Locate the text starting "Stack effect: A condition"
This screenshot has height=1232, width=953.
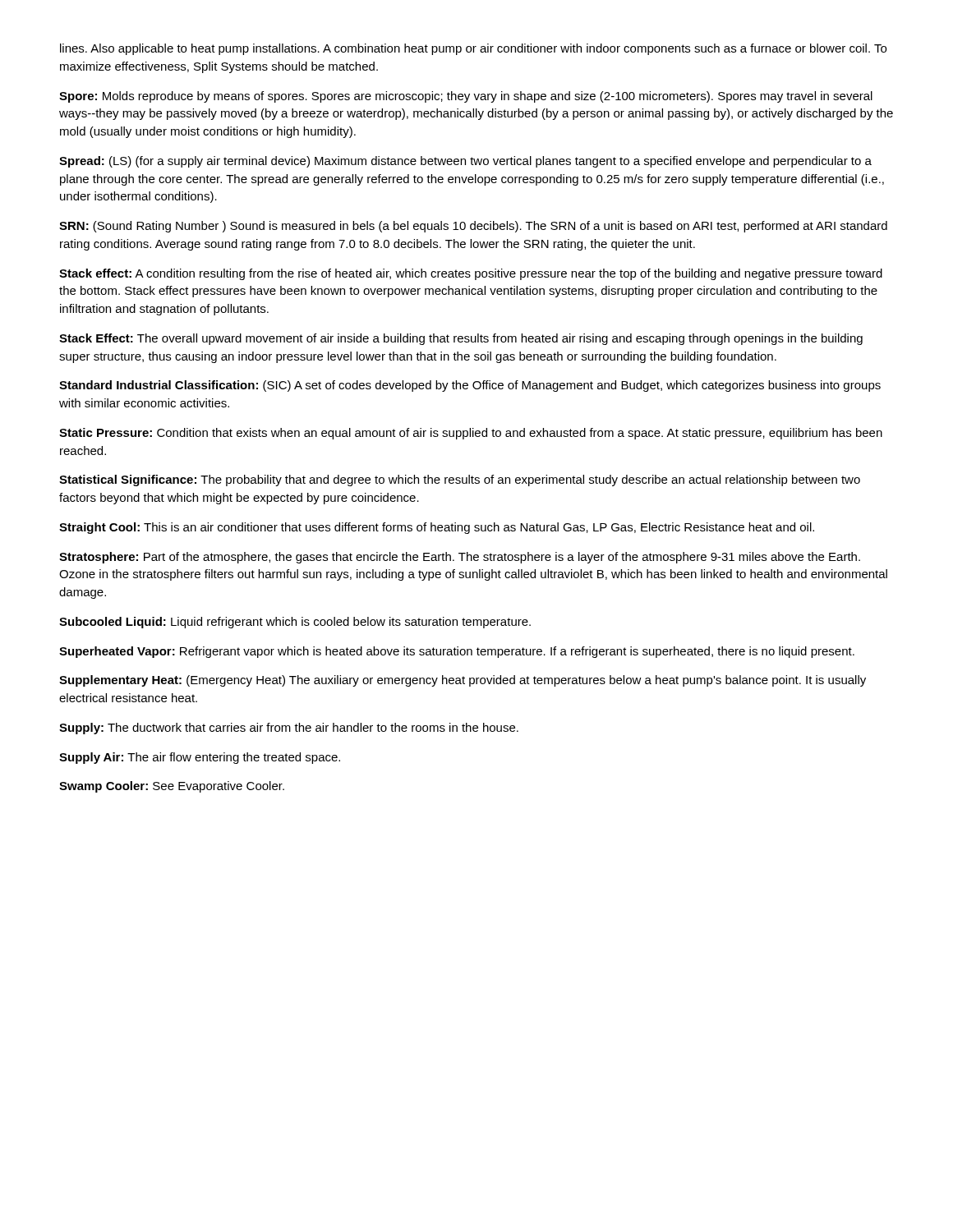pyautogui.click(x=471, y=291)
